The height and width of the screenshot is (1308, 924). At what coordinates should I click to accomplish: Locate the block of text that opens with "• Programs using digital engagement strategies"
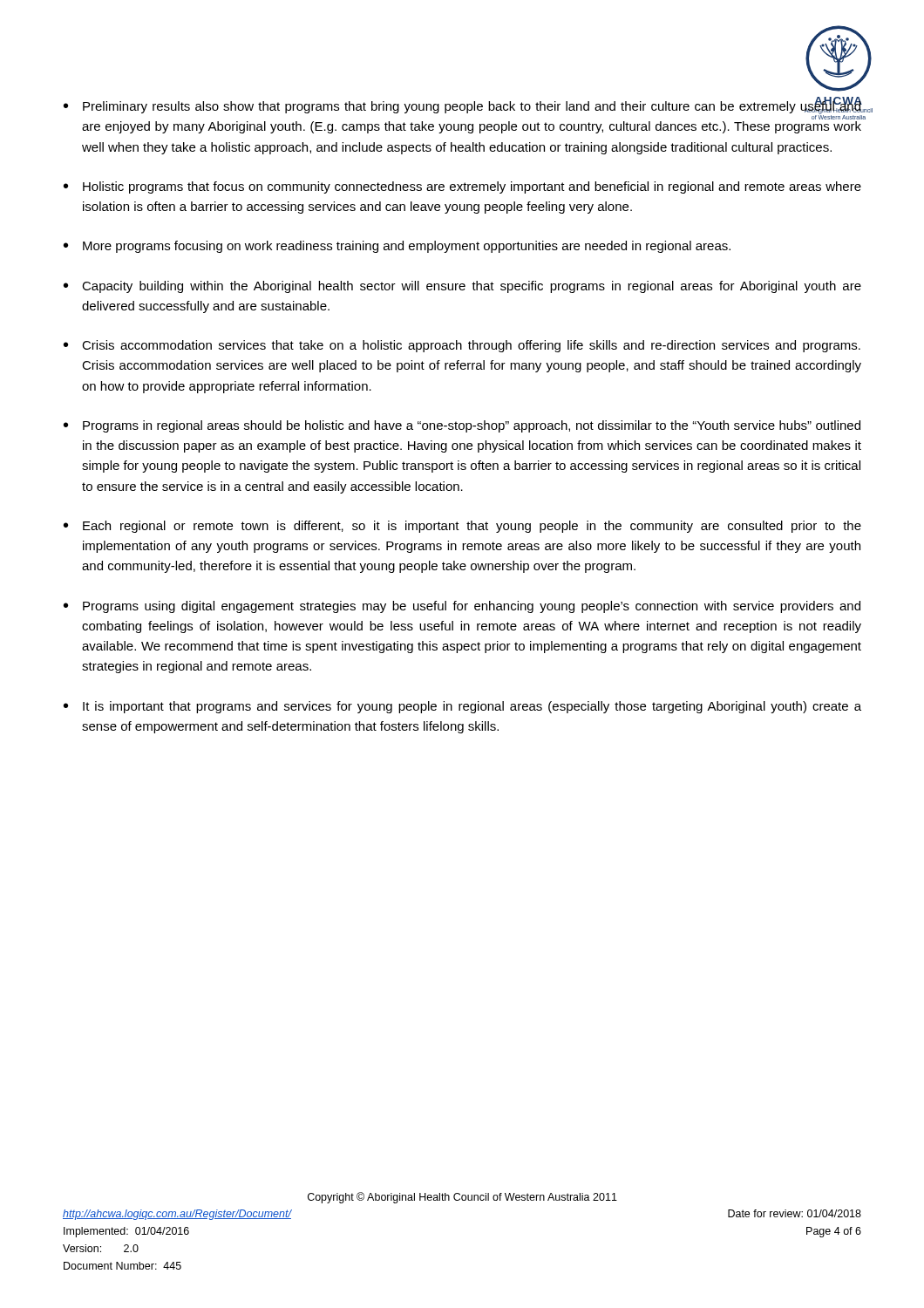click(x=462, y=636)
